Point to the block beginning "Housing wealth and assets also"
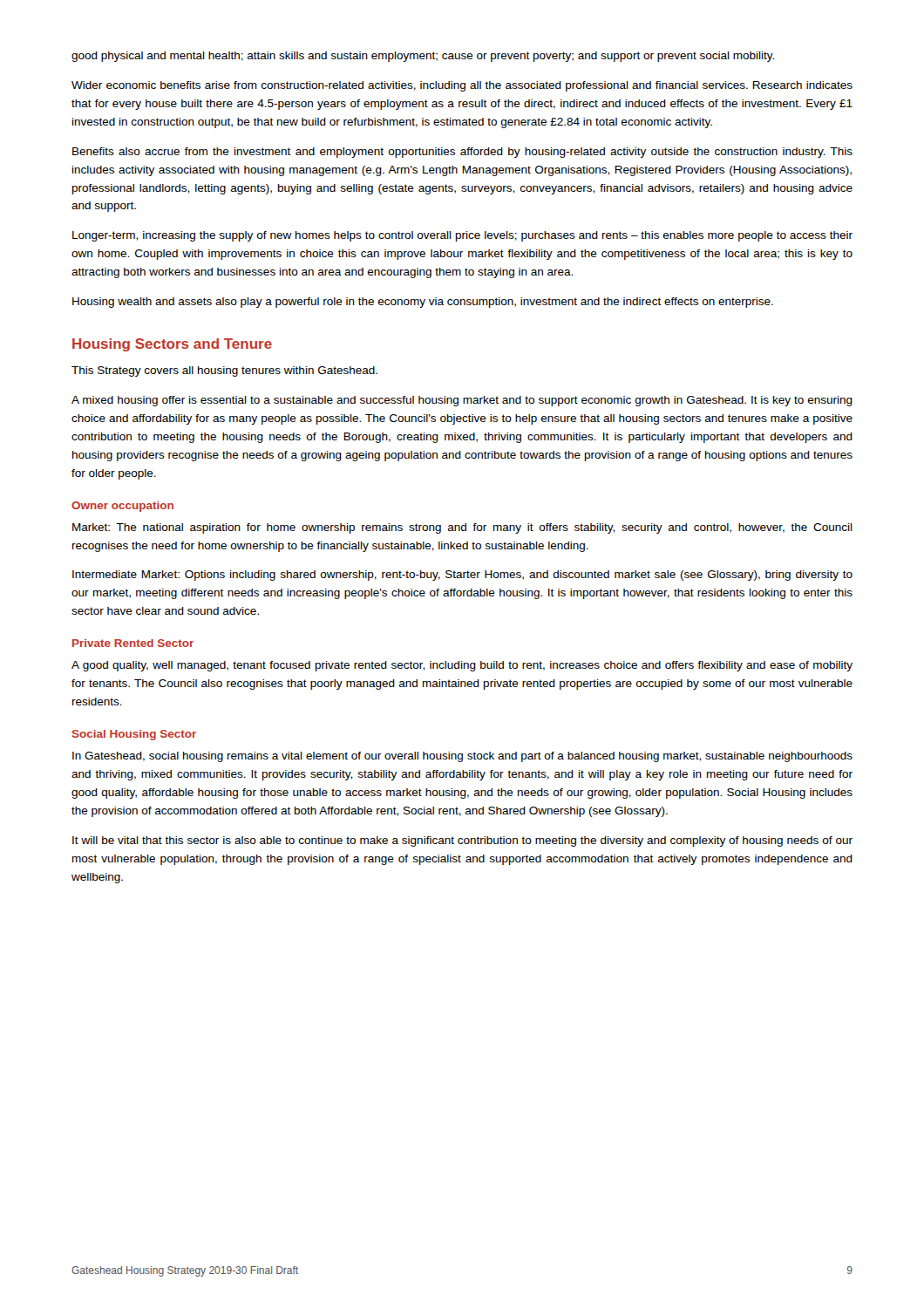This screenshot has height=1308, width=924. coord(423,301)
